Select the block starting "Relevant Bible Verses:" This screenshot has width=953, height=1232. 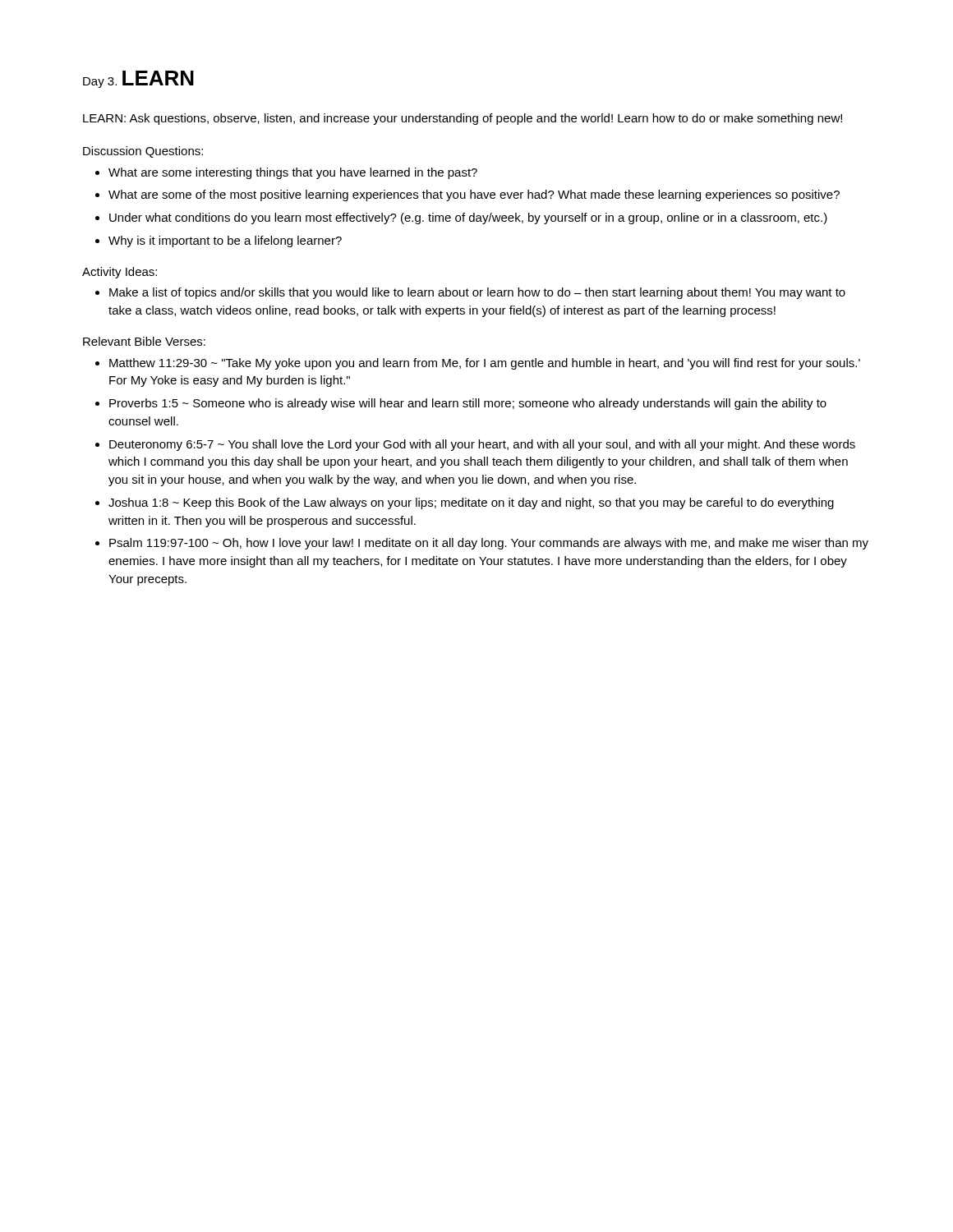tap(144, 341)
